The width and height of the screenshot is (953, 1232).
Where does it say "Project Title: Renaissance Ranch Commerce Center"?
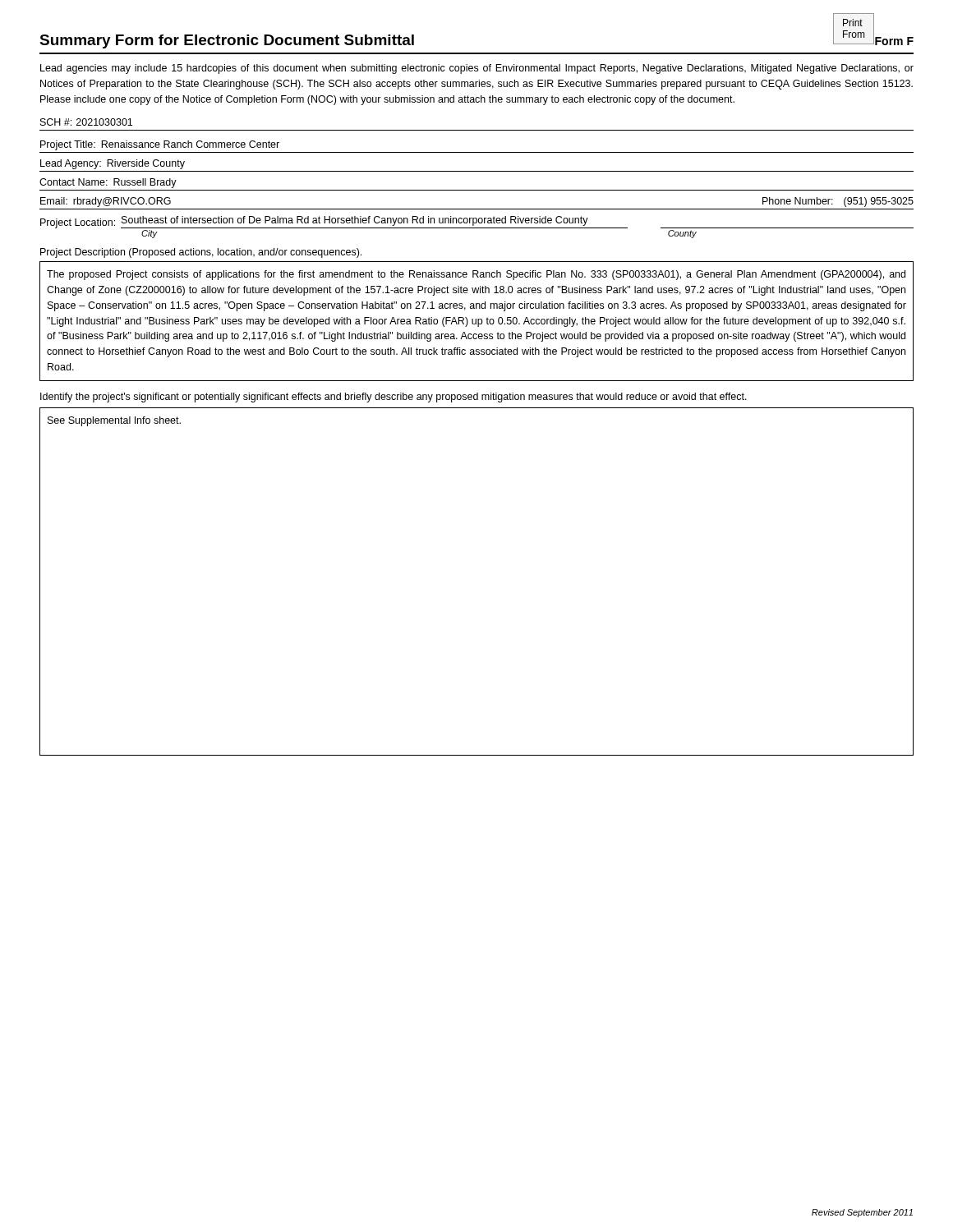pos(476,145)
